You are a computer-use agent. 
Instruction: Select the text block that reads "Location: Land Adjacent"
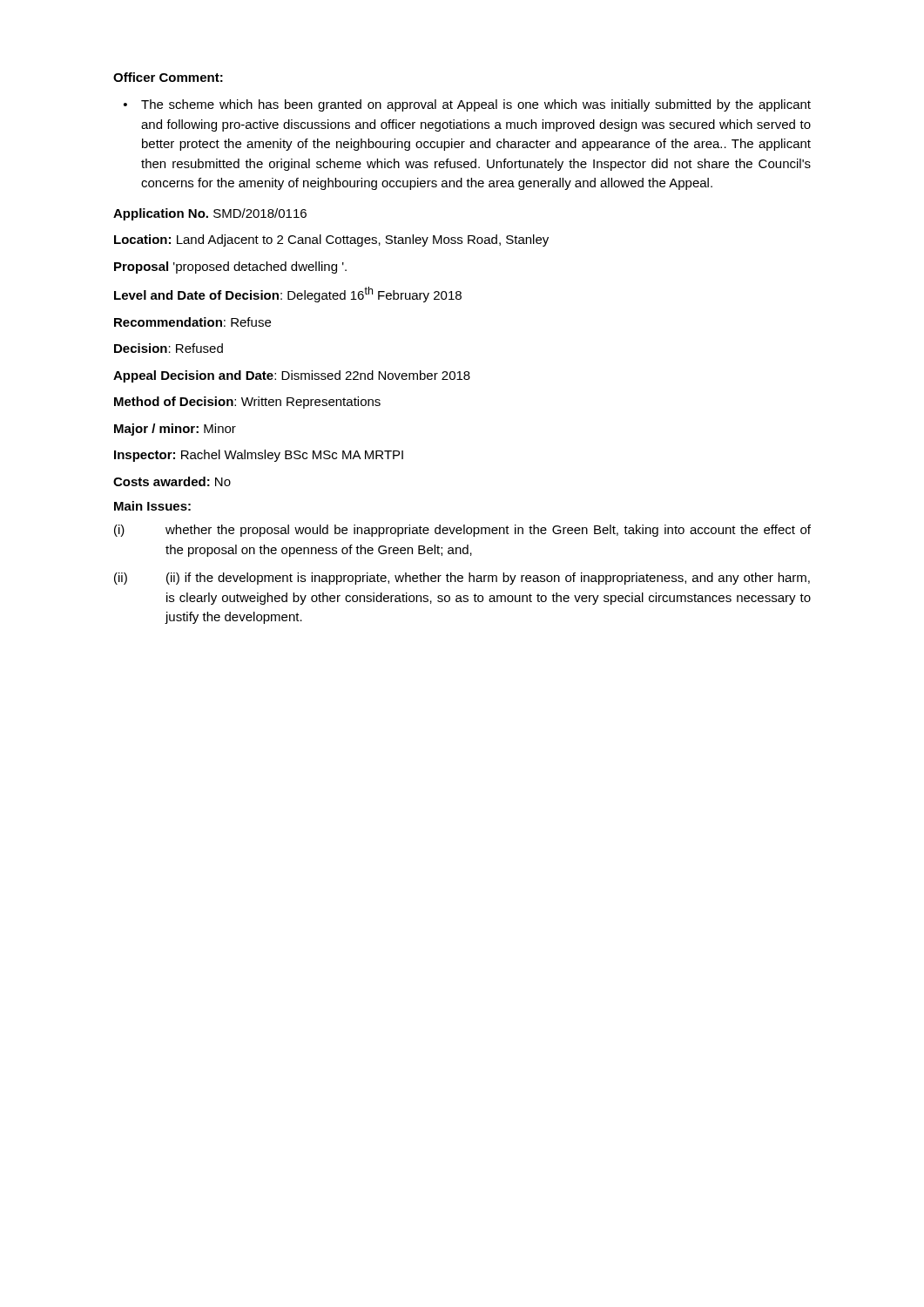(331, 239)
